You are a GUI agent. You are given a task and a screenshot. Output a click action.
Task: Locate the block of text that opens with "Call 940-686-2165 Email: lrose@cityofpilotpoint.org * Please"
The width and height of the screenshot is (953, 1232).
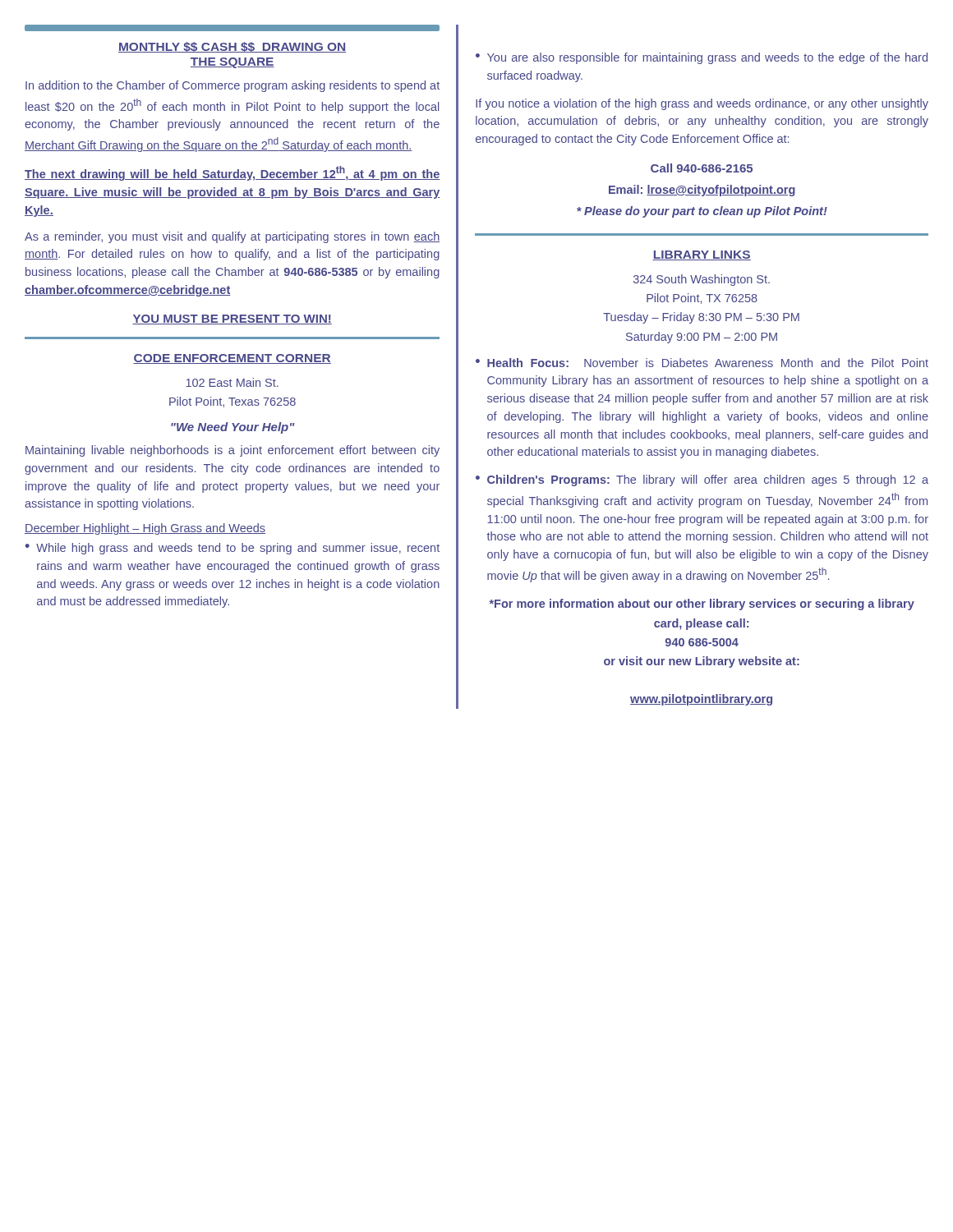pos(702,187)
